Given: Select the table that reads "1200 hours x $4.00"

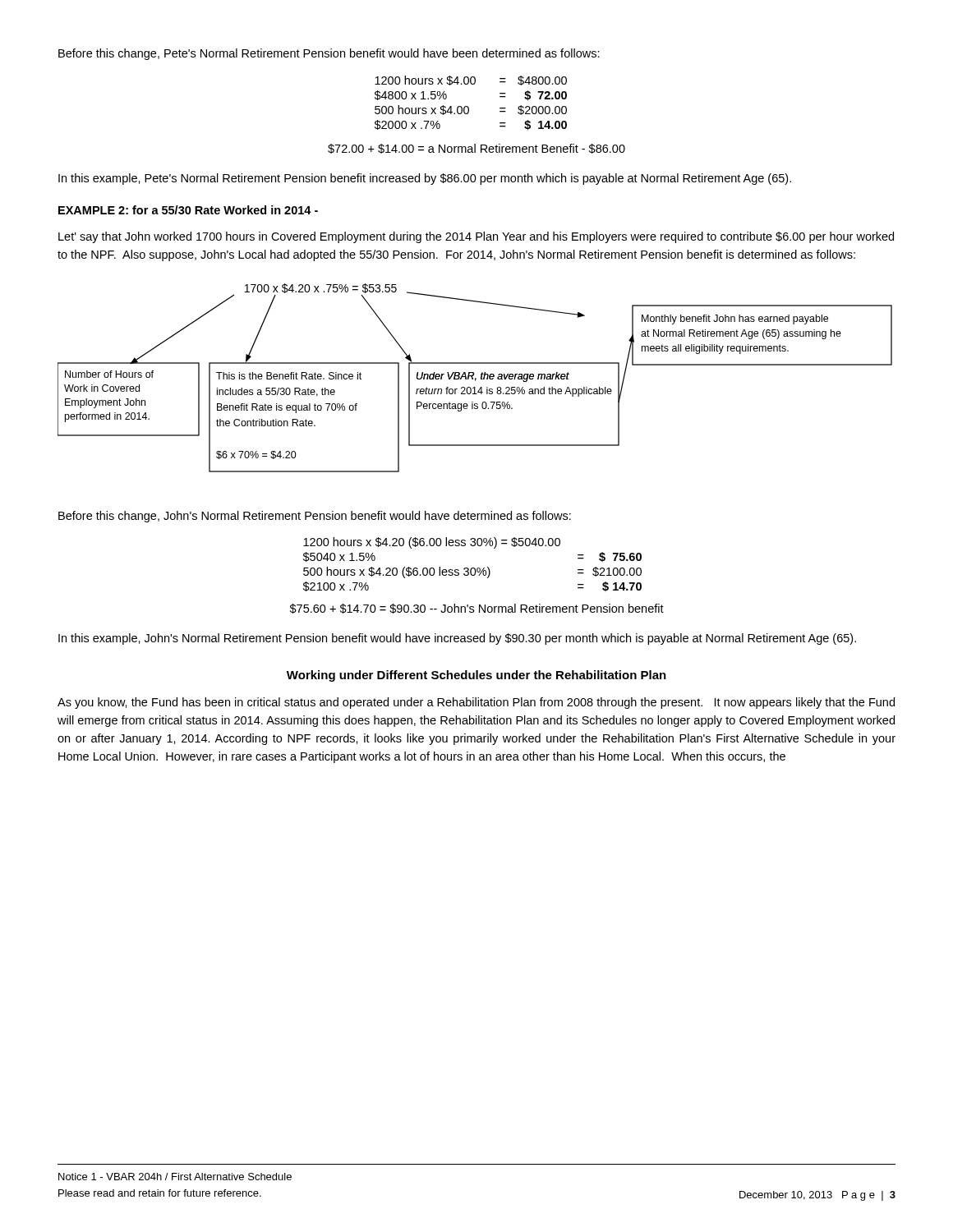Looking at the screenshot, I should click(x=476, y=103).
